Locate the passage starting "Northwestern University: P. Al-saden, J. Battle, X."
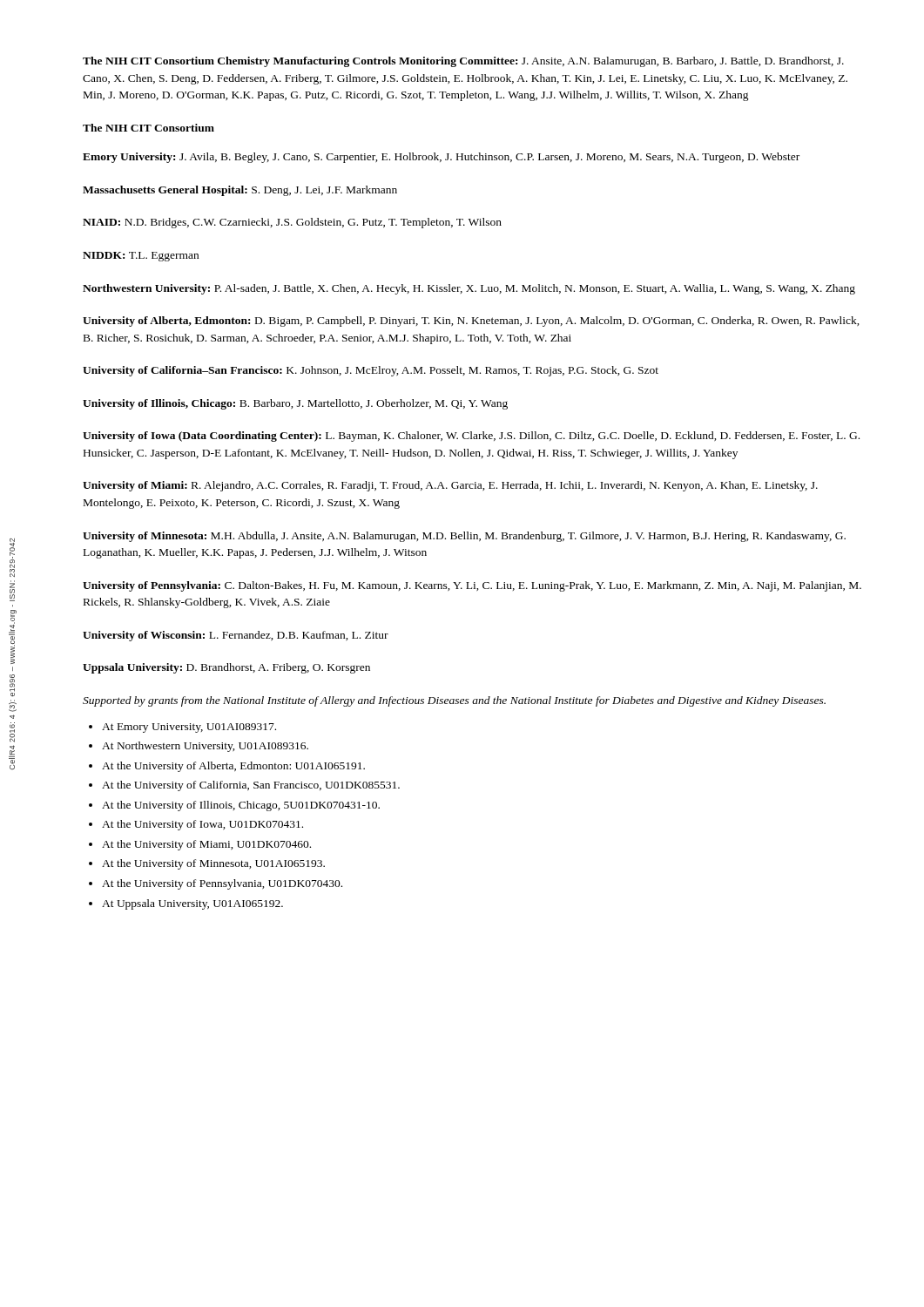 [x=477, y=288]
